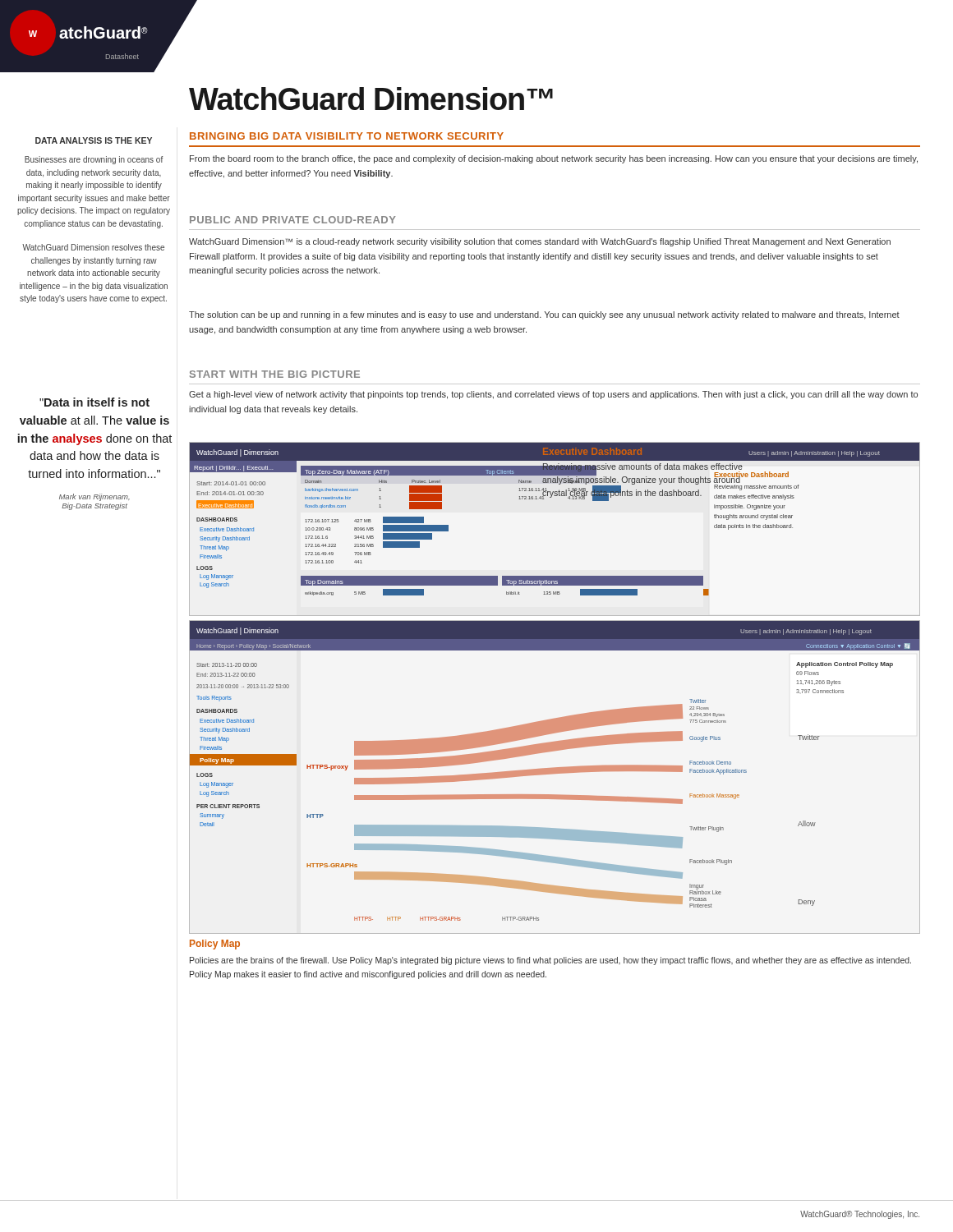The height and width of the screenshot is (1232, 953).
Task: Locate the text block with the text "The solution can"
Action: point(544,322)
